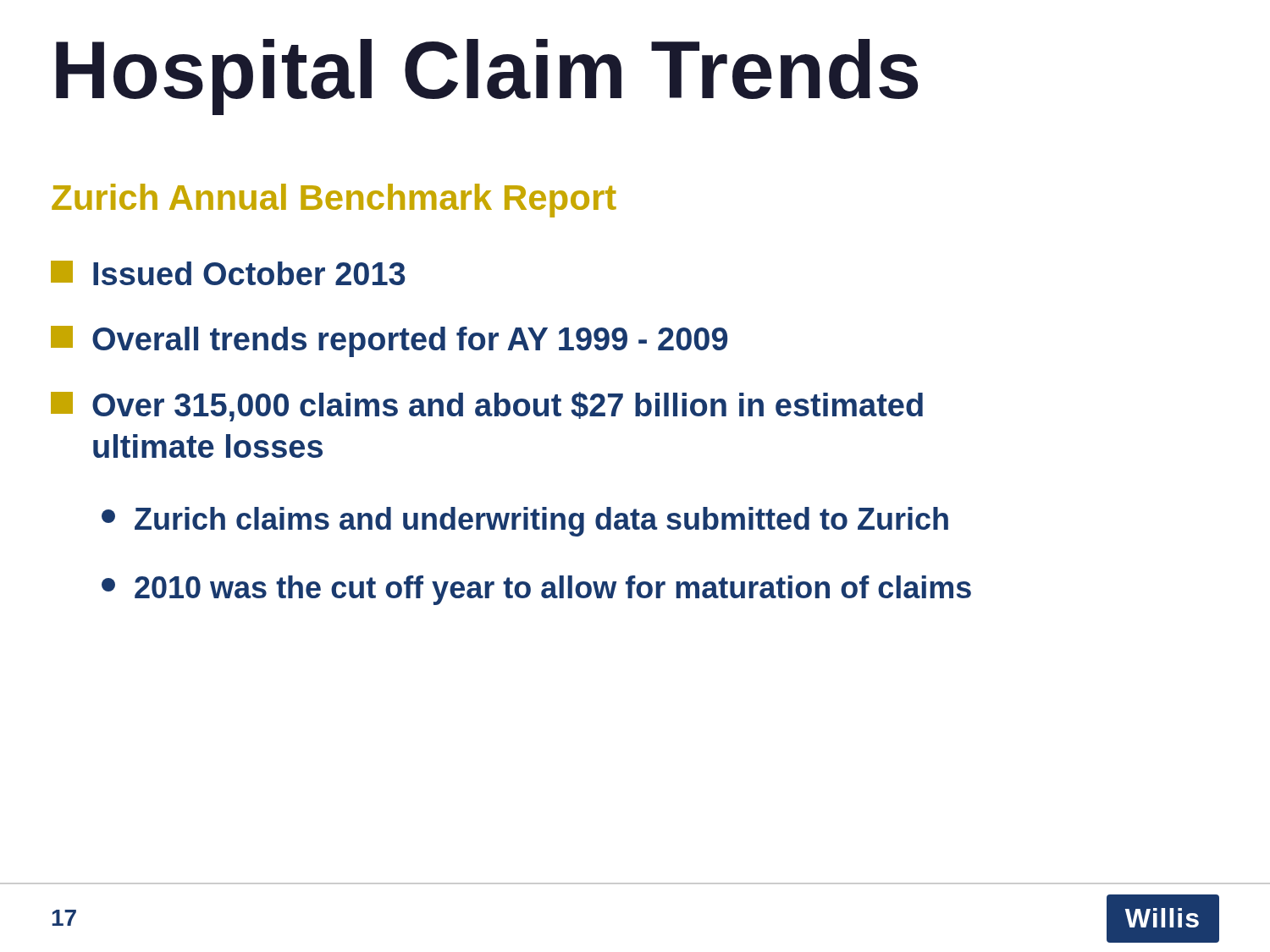The image size is (1270, 952).
Task: Locate the passage starting "Overall trends reported for AY 1999"
Action: [x=390, y=340]
